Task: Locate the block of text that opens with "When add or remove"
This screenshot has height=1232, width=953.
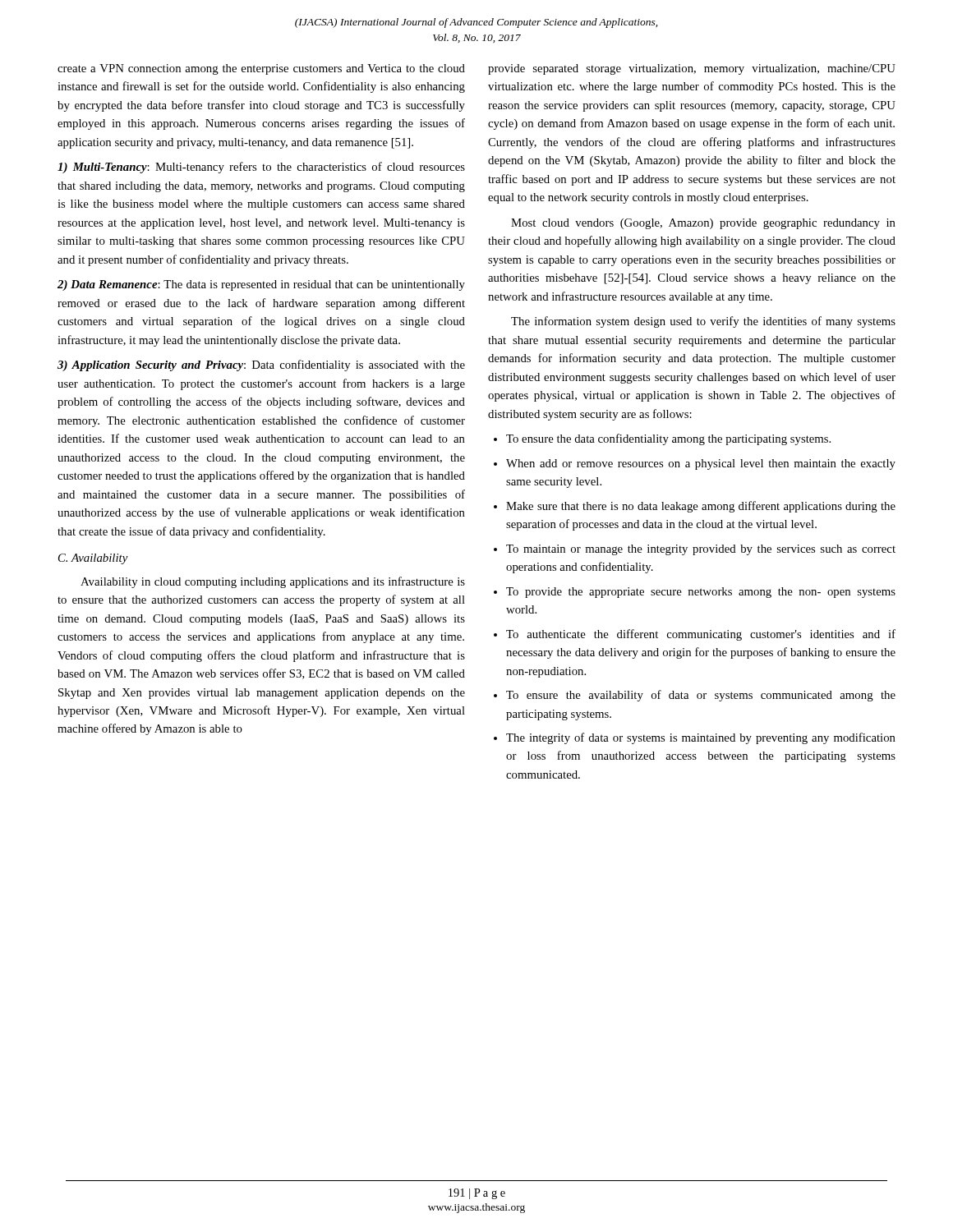Action: 701,472
